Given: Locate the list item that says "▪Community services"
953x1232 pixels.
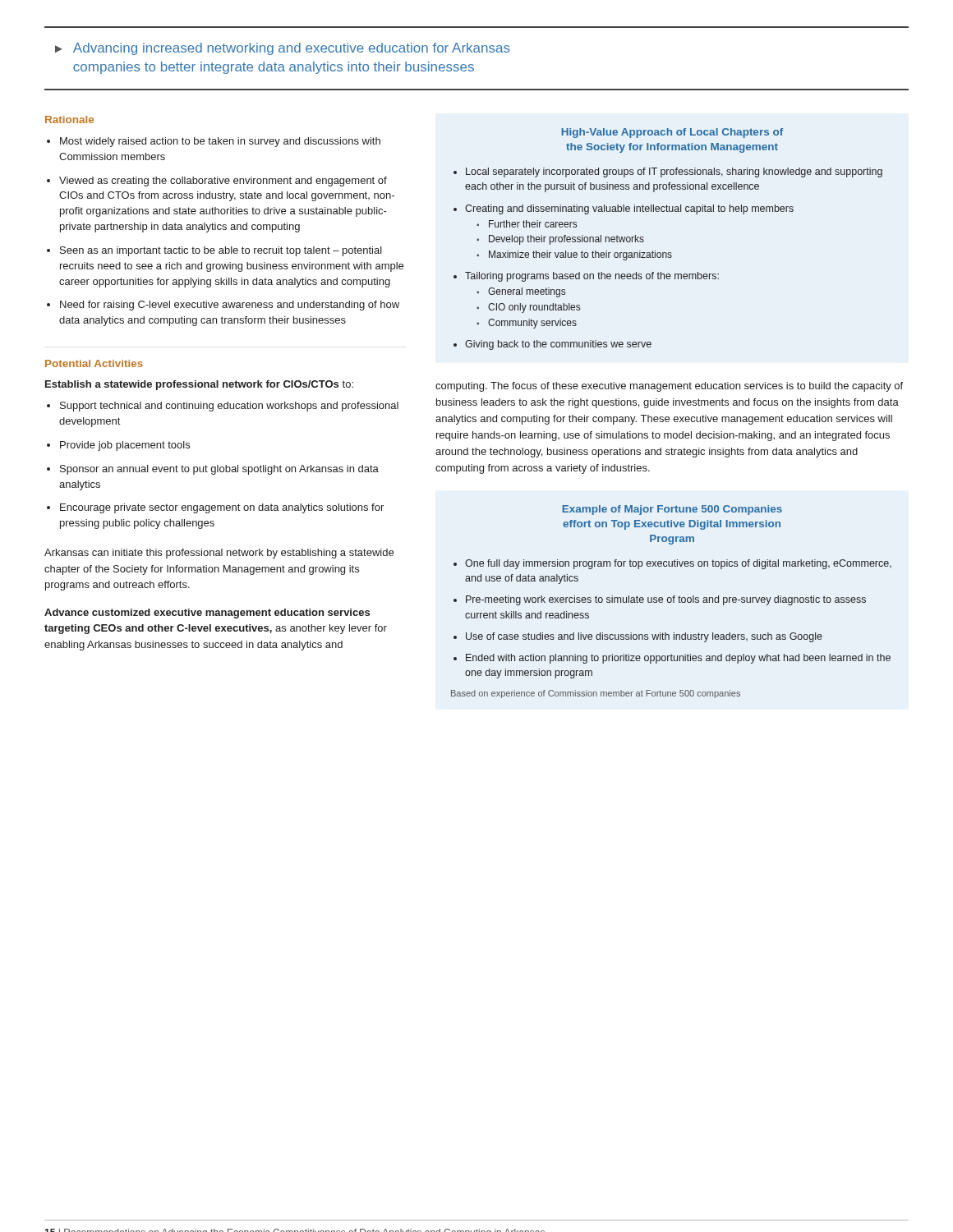Looking at the screenshot, I should click(x=527, y=323).
